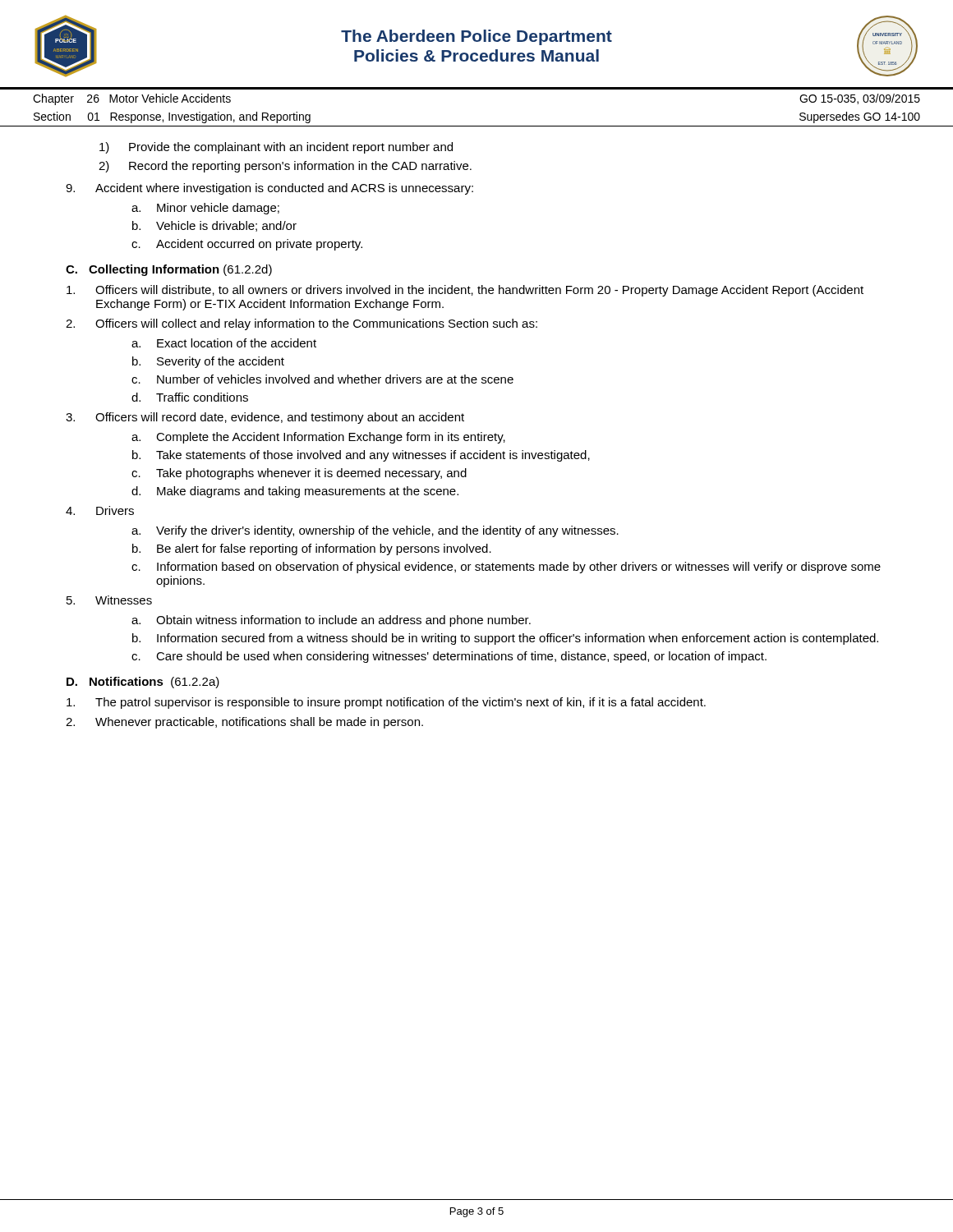Image resolution: width=953 pixels, height=1232 pixels.
Task: Locate the list item that reads "Officers will distribute, to all owners or"
Action: pyautogui.click(x=476, y=296)
